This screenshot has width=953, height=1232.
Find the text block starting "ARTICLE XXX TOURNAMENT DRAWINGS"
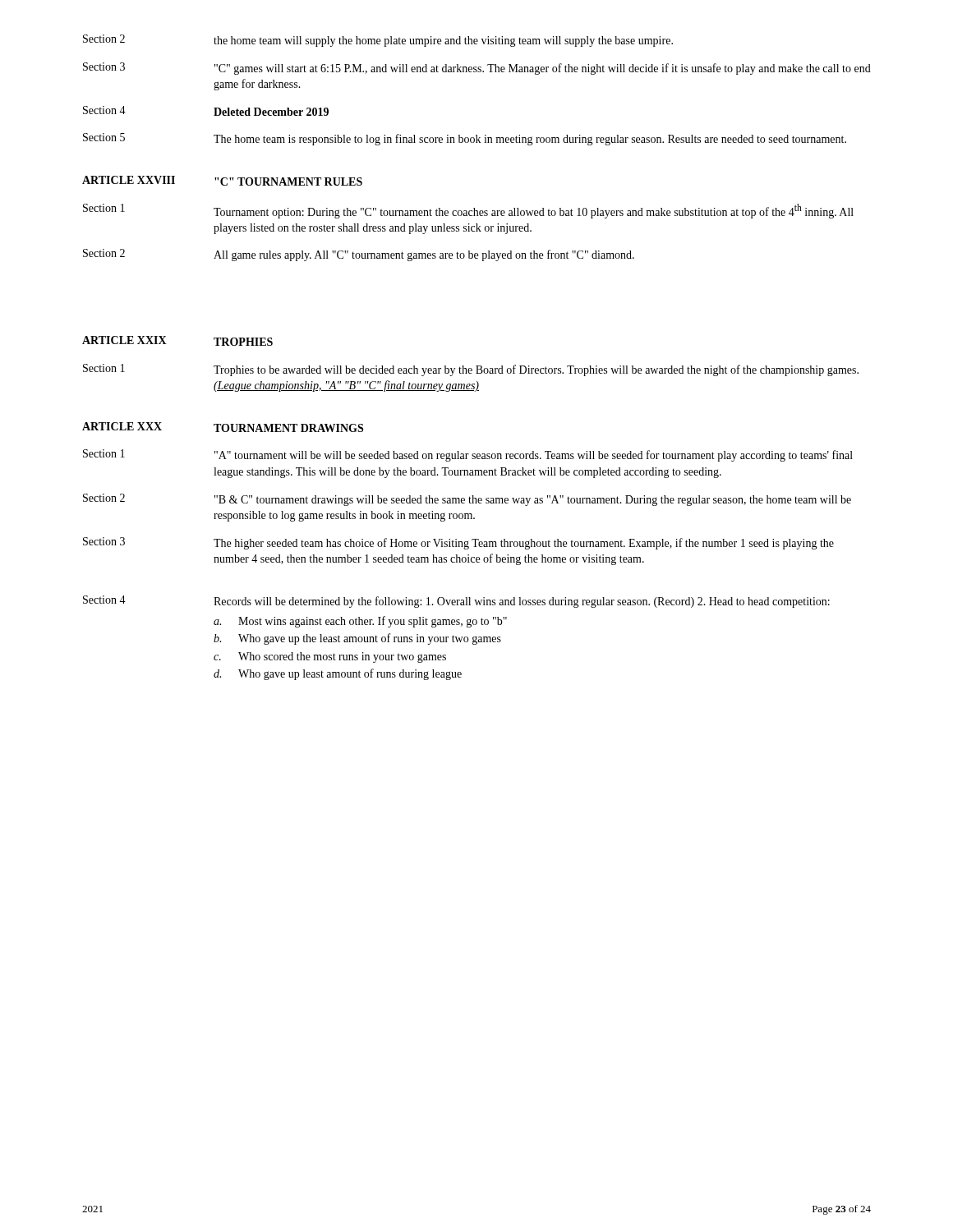tap(223, 427)
